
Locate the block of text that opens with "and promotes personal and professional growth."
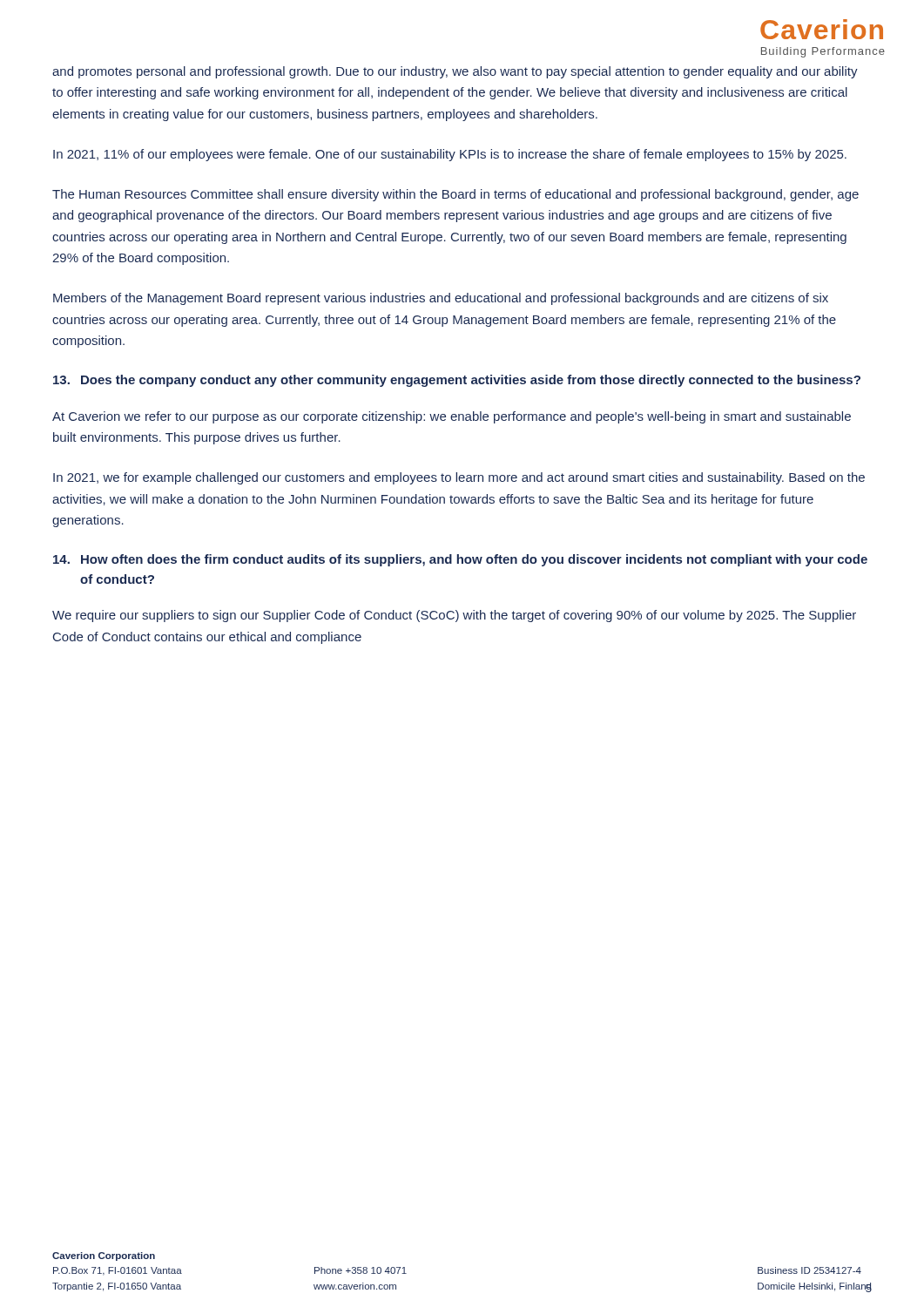coord(455,92)
